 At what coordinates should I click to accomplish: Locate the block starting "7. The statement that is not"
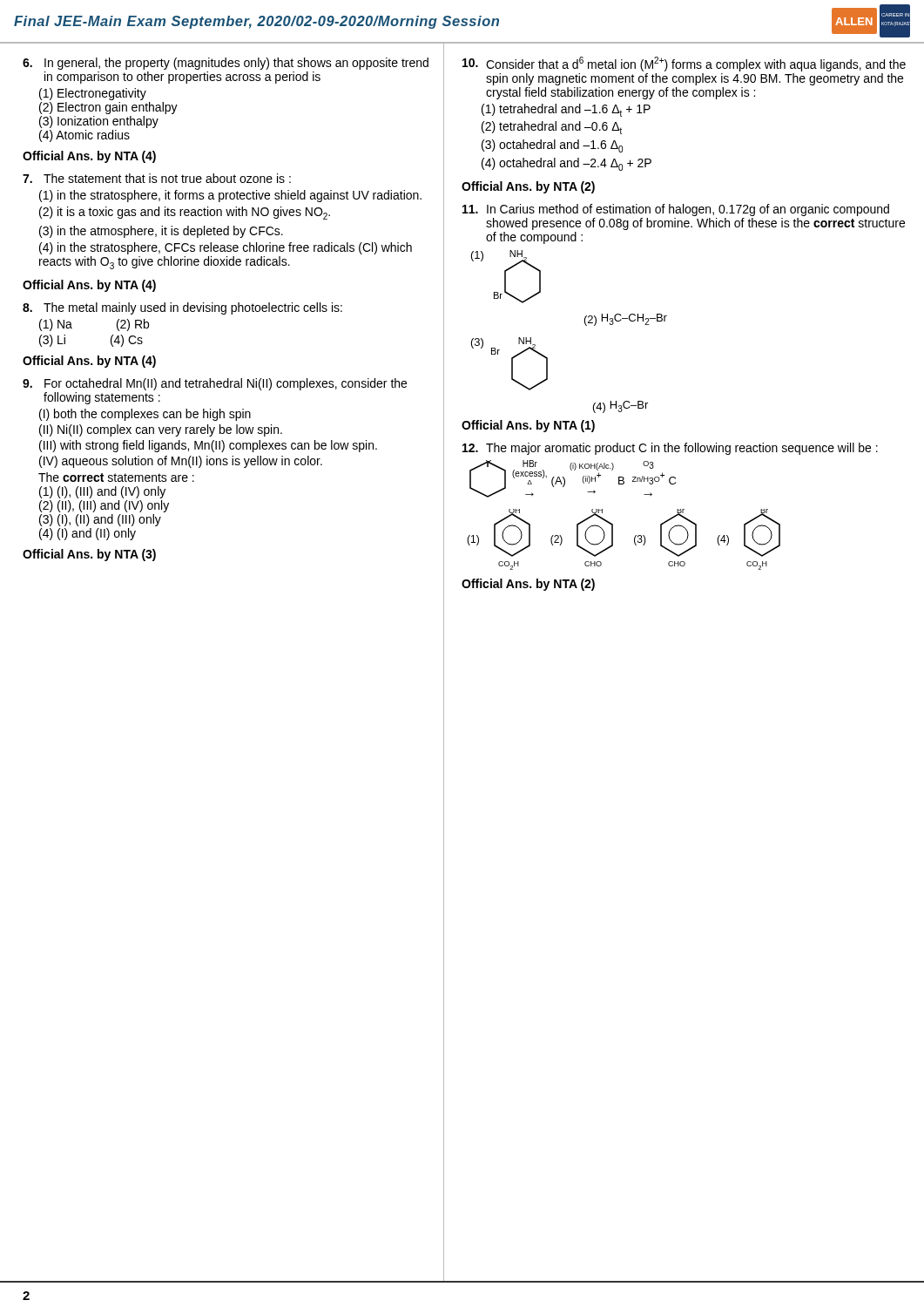pyautogui.click(x=226, y=221)
